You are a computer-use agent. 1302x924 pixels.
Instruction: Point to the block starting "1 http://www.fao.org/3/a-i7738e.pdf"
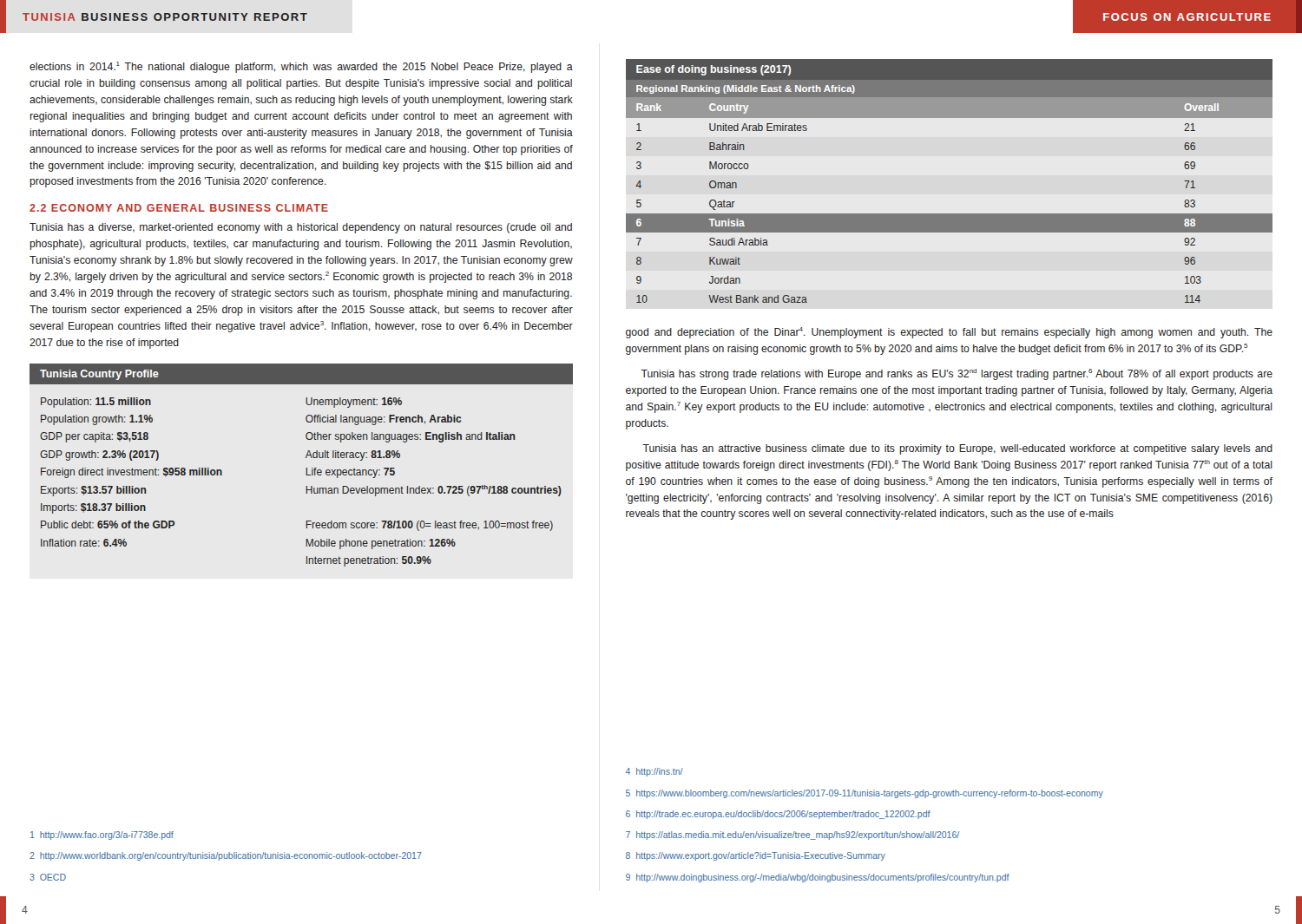click(101, 835)
